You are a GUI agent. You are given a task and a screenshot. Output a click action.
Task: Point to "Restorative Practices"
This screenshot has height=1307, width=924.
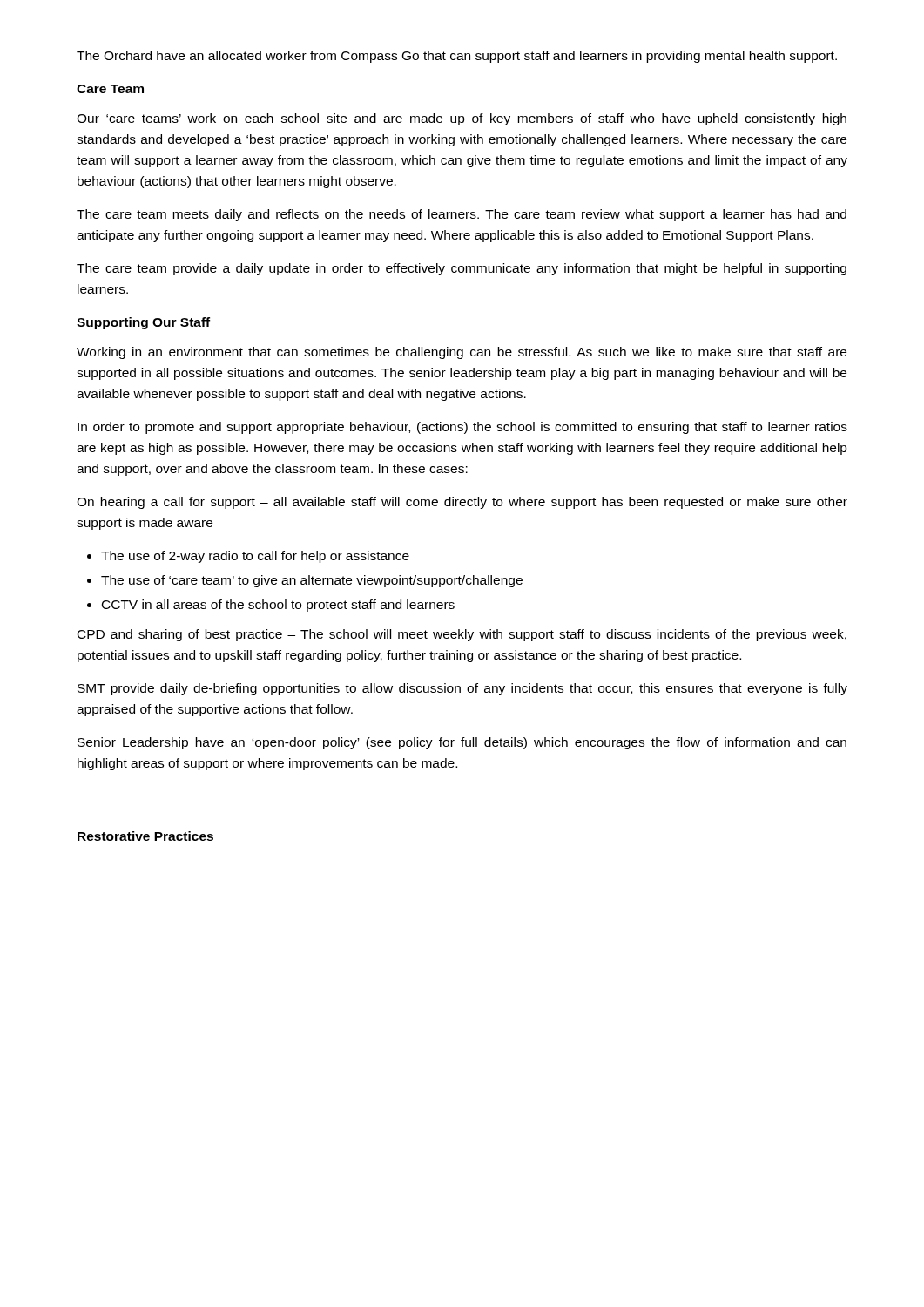pos(145,836)
